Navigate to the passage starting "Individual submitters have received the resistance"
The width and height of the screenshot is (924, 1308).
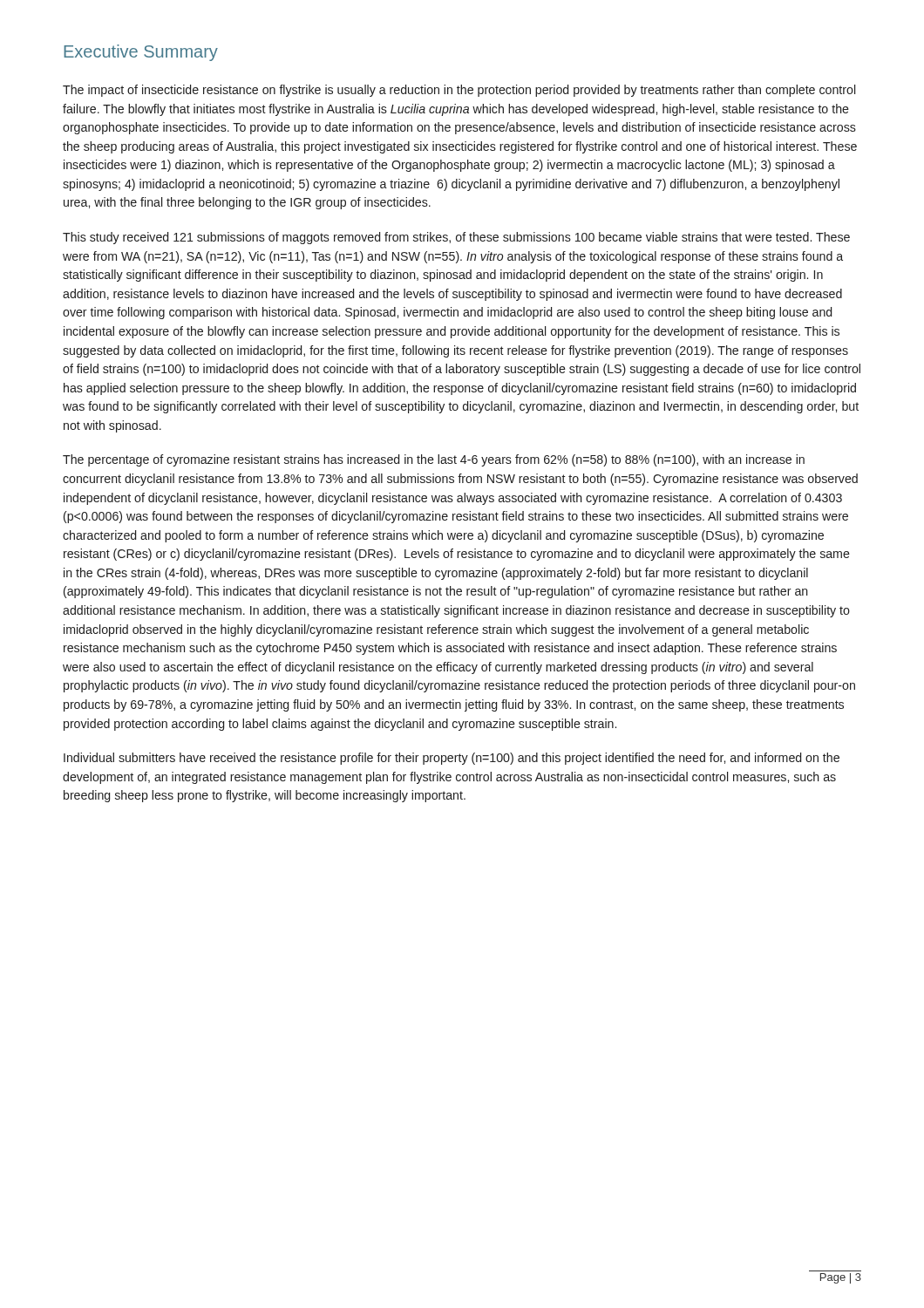[x=462, y=777]
